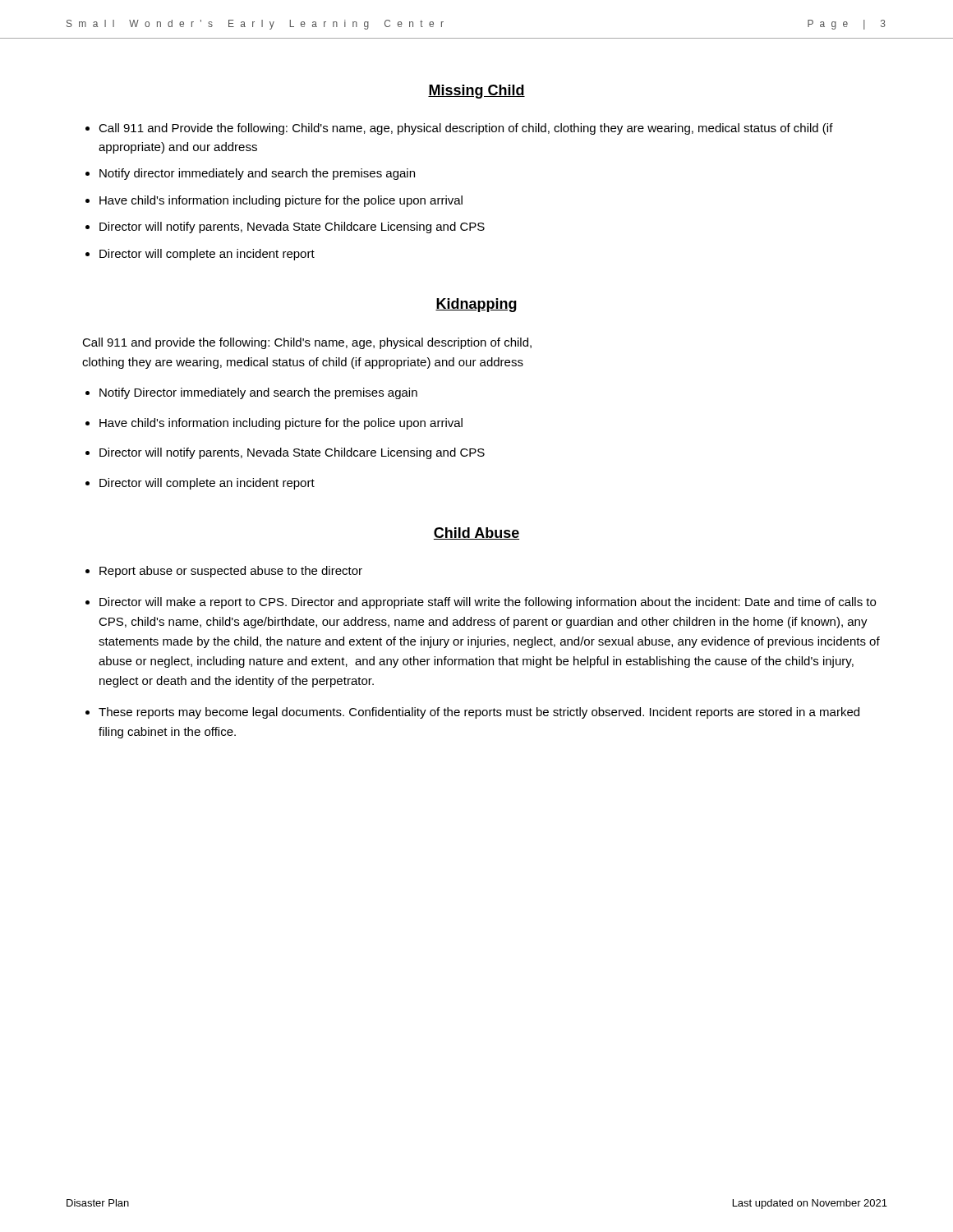Screen dimensions: 1232x953
Task: Click on the list item that reads "Director will make a report"
Action: [489, 641]
